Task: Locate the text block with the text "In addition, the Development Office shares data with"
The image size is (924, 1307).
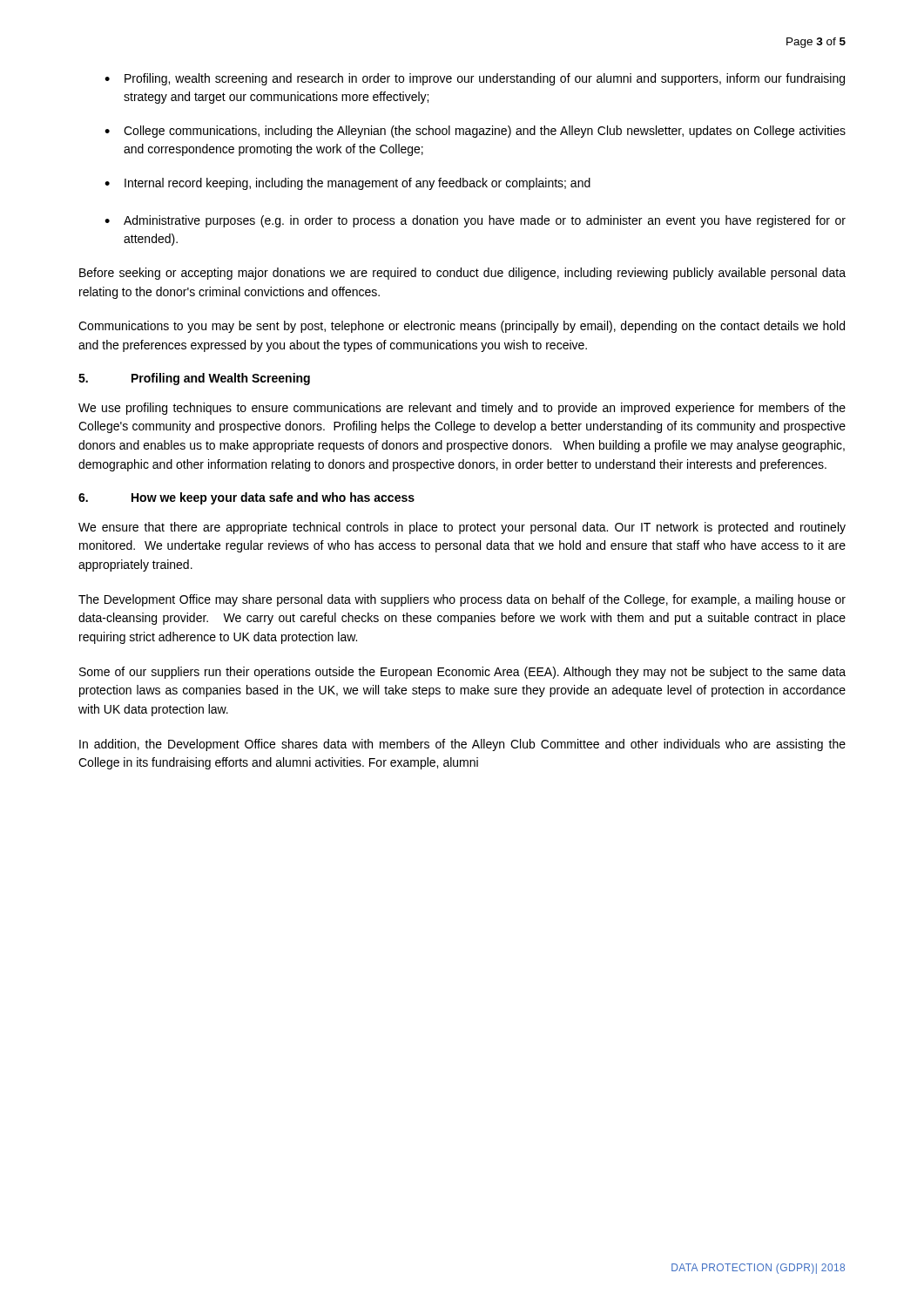Action: tap(462, 753)
